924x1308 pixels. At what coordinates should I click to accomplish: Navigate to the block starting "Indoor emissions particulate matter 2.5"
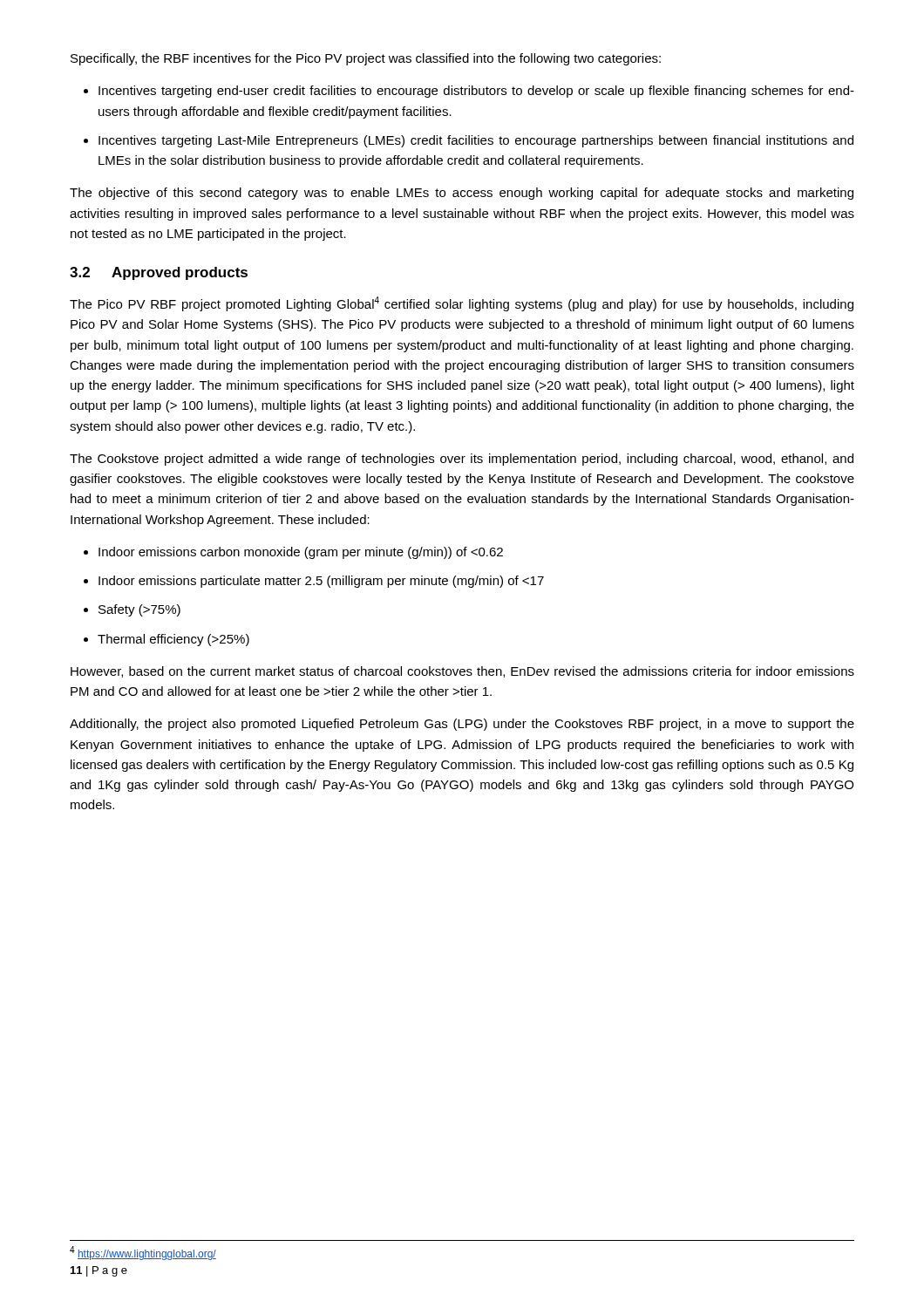point(321,580)
